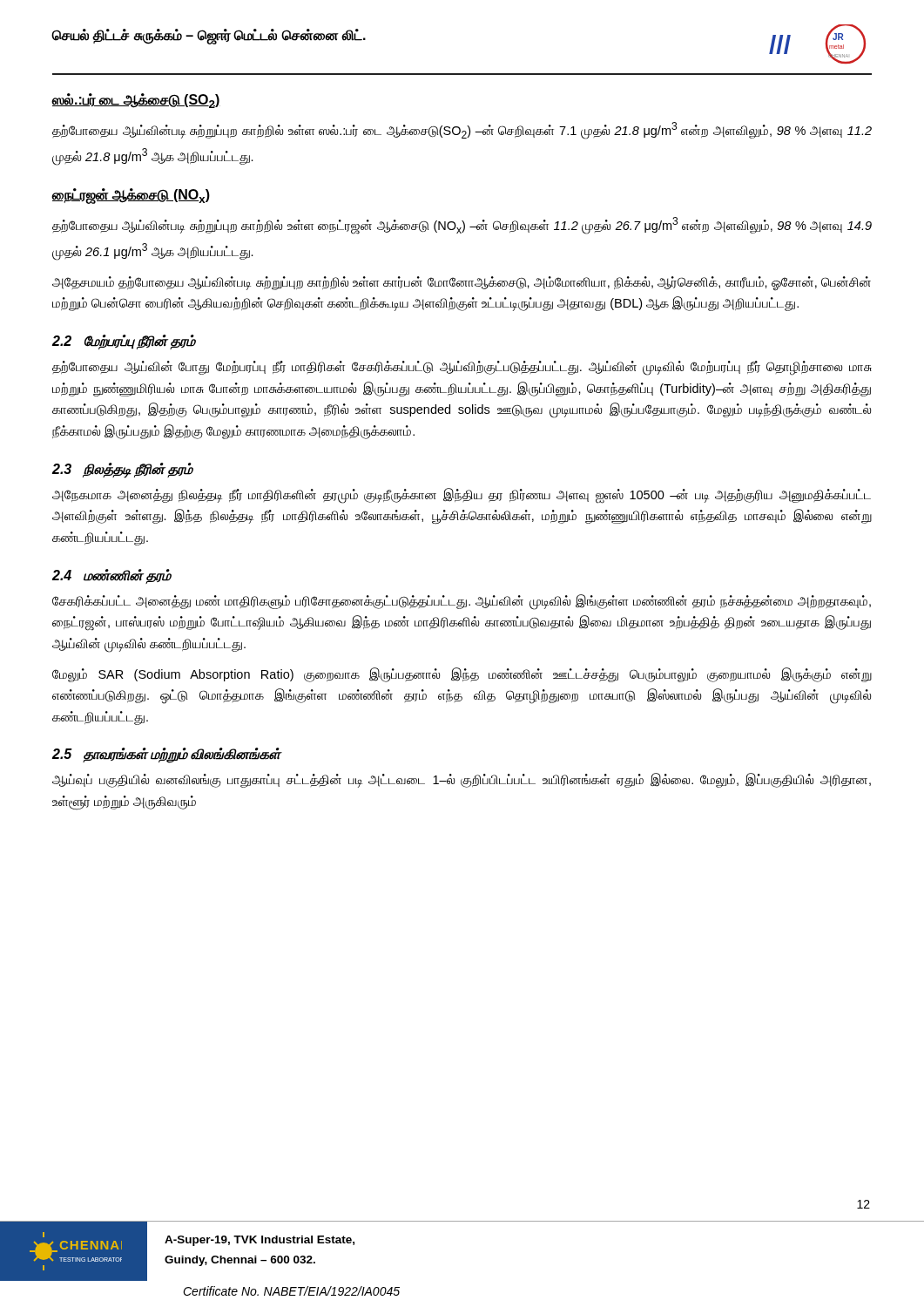This screenshot has height=1307, width=924.
Task: Select the region starting "ஸல்.:பர் டை ஆக்சைடு (SO2)"
Action: [x=136, y=102]
